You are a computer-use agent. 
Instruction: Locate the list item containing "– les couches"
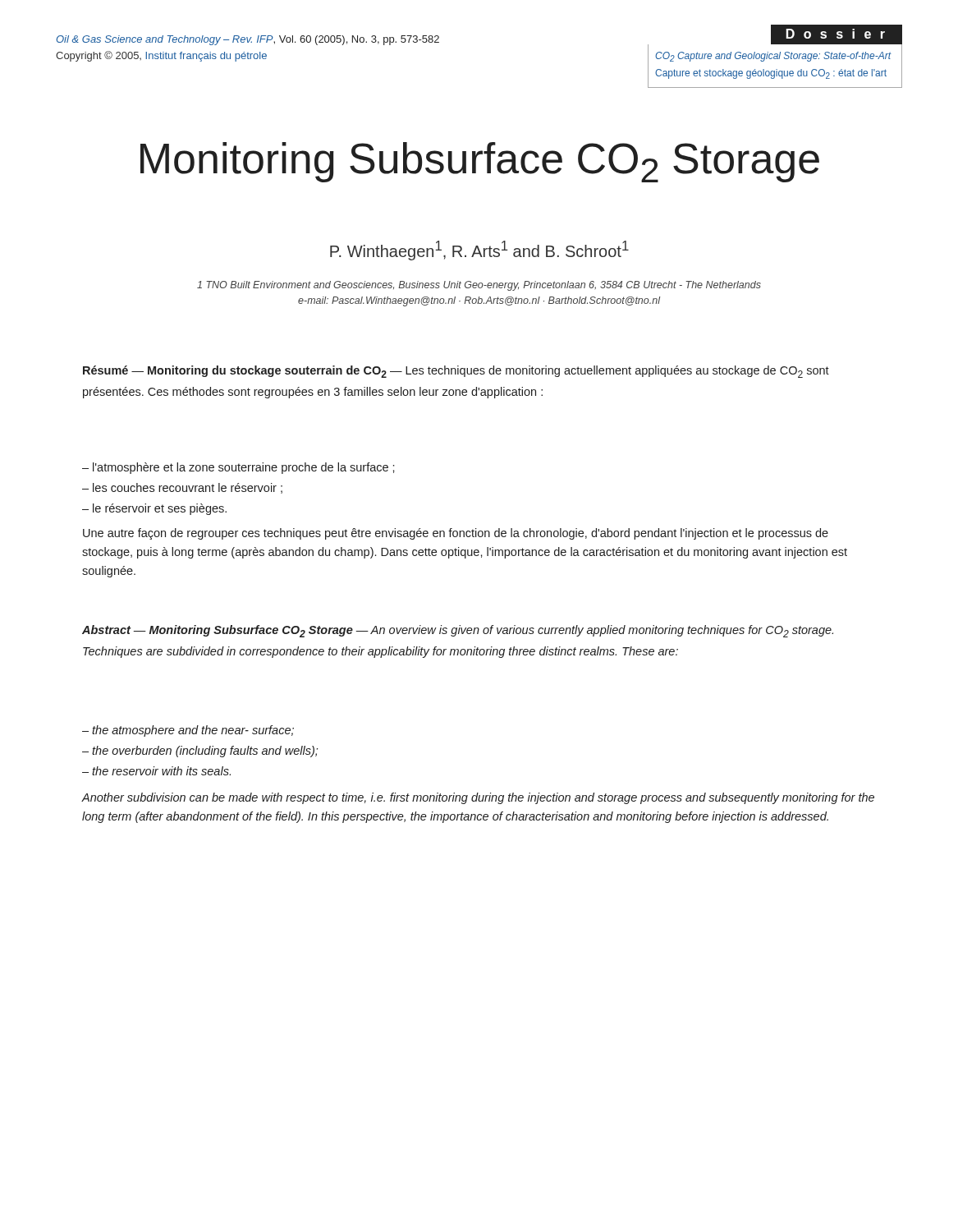[183, 488]
